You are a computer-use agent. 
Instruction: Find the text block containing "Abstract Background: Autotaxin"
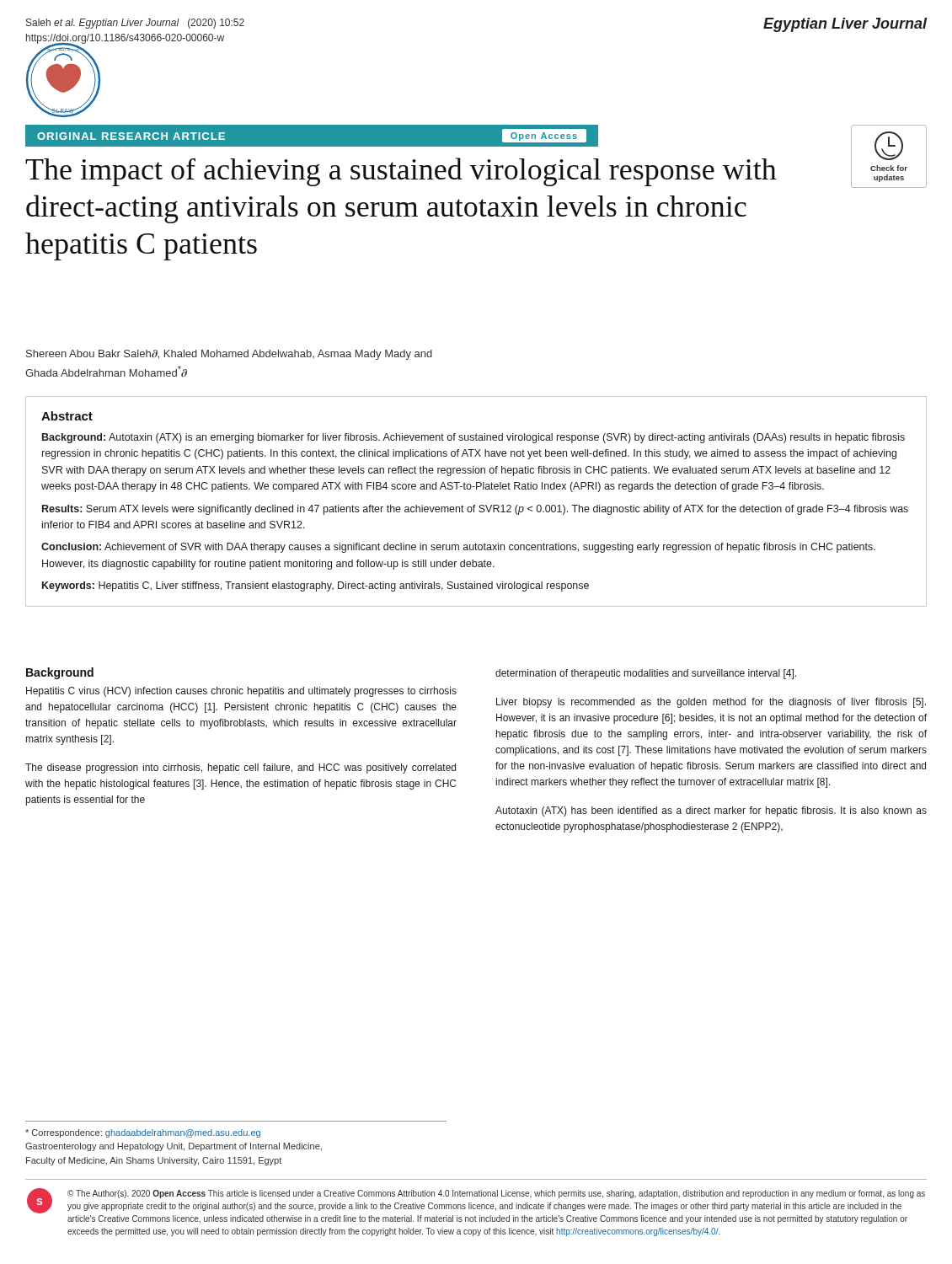click(x=476, y=501)
